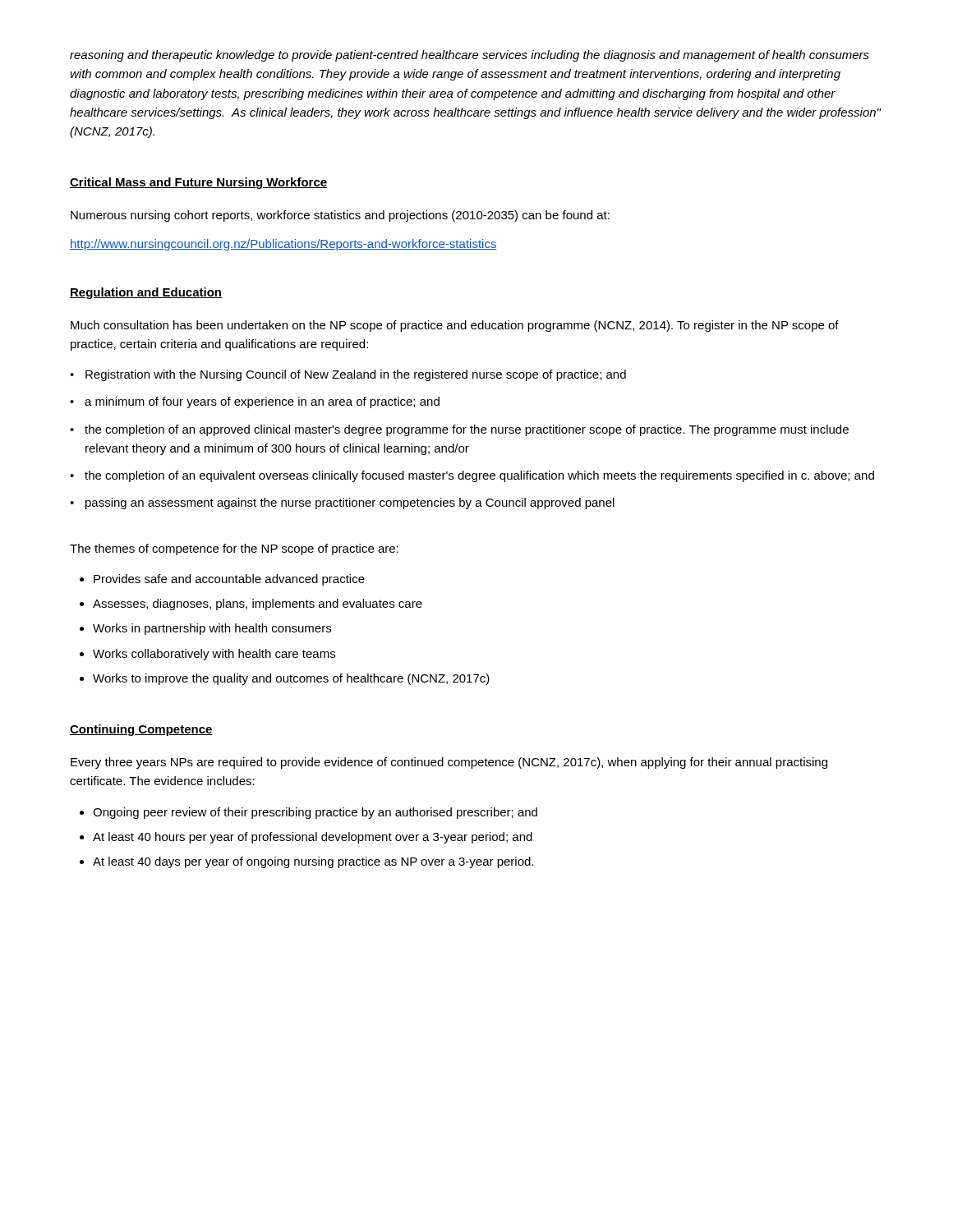Image resolution: width=953 pixels, height=1232 pixels.
Task: Select the passage starting "Ongoing peer review"
Action: 315,811
